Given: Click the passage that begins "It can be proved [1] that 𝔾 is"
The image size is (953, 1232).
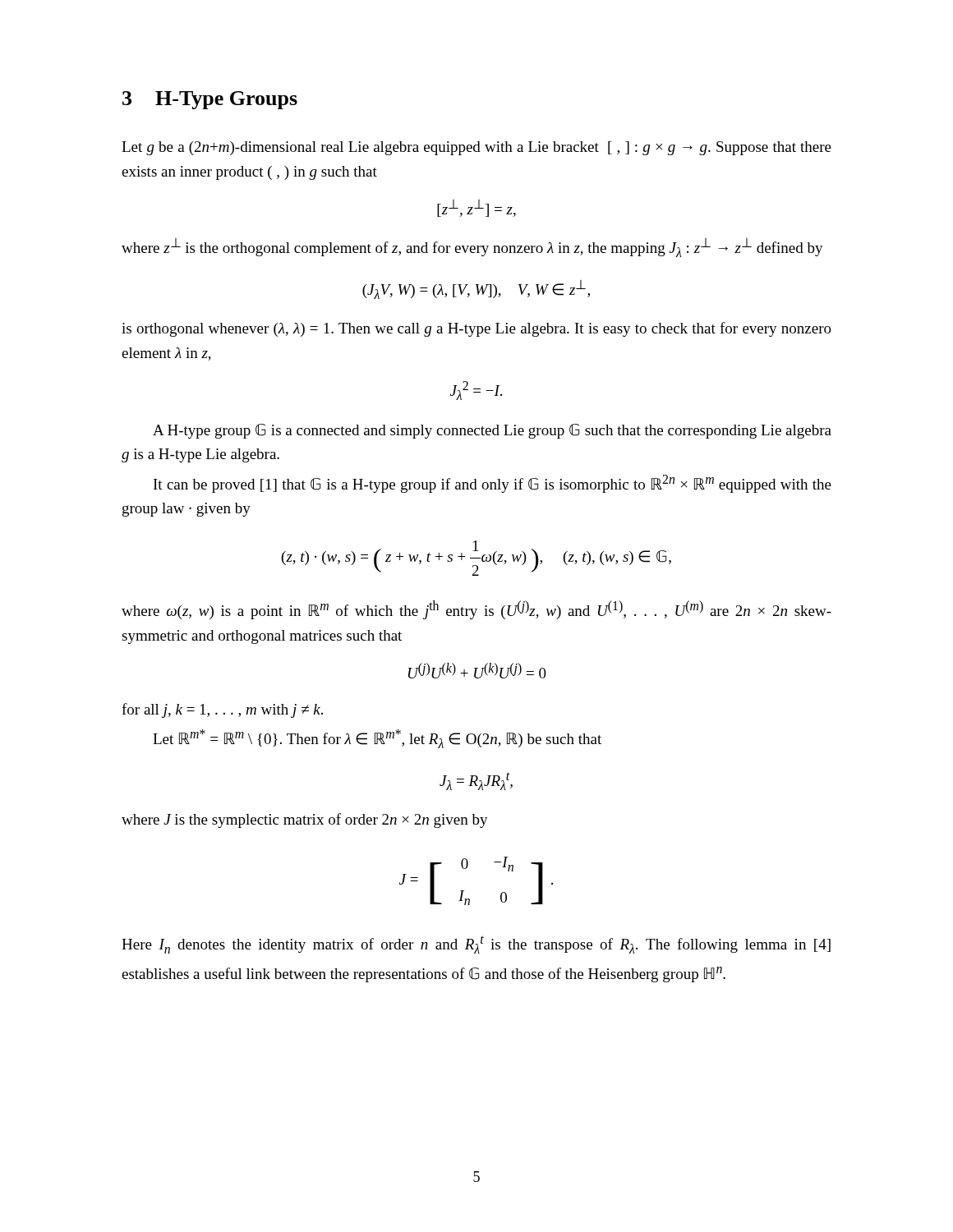Looking at the screenshot, I should click(x=476, y=494).
